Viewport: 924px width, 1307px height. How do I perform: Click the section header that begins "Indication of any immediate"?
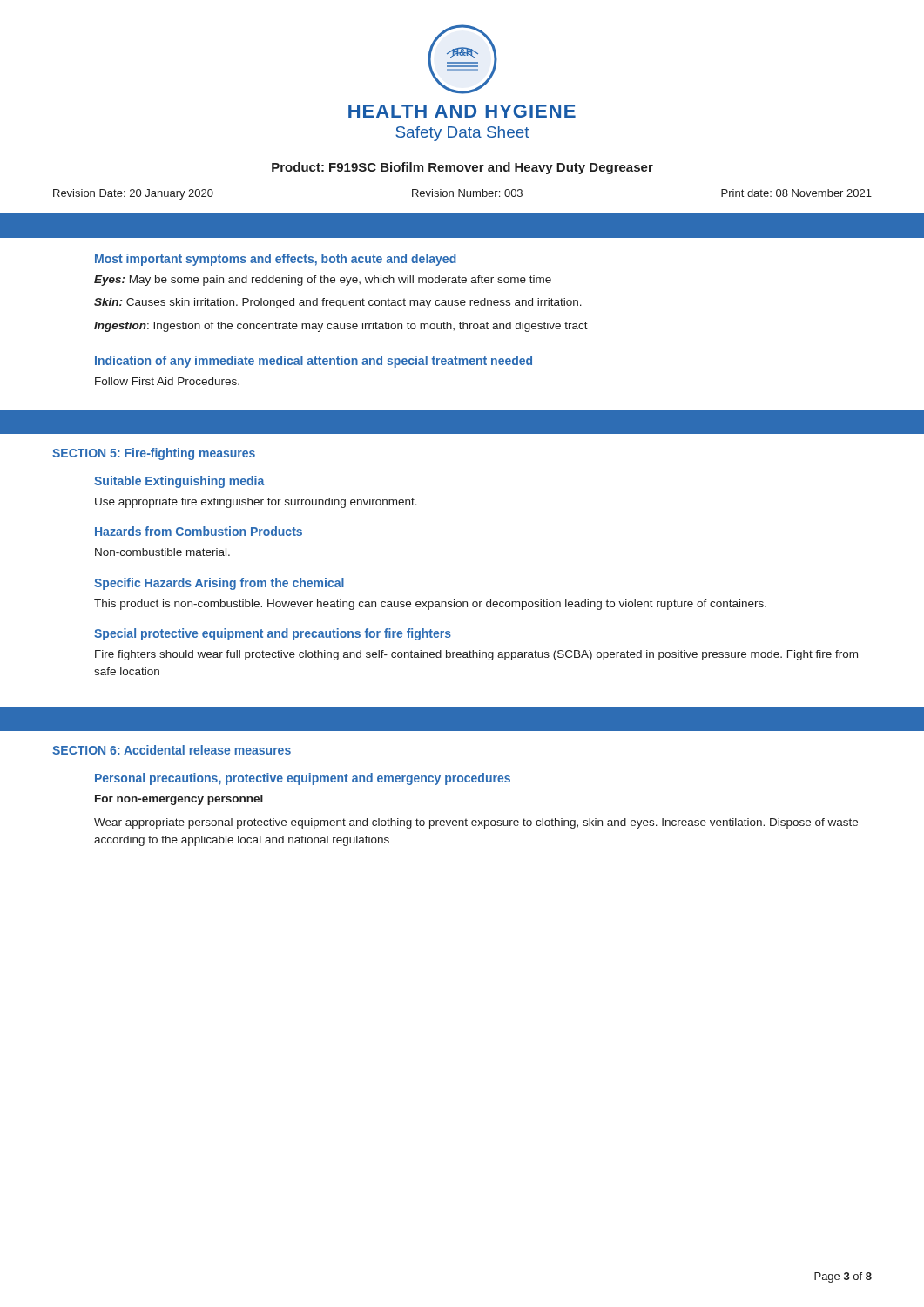(314, 361)
